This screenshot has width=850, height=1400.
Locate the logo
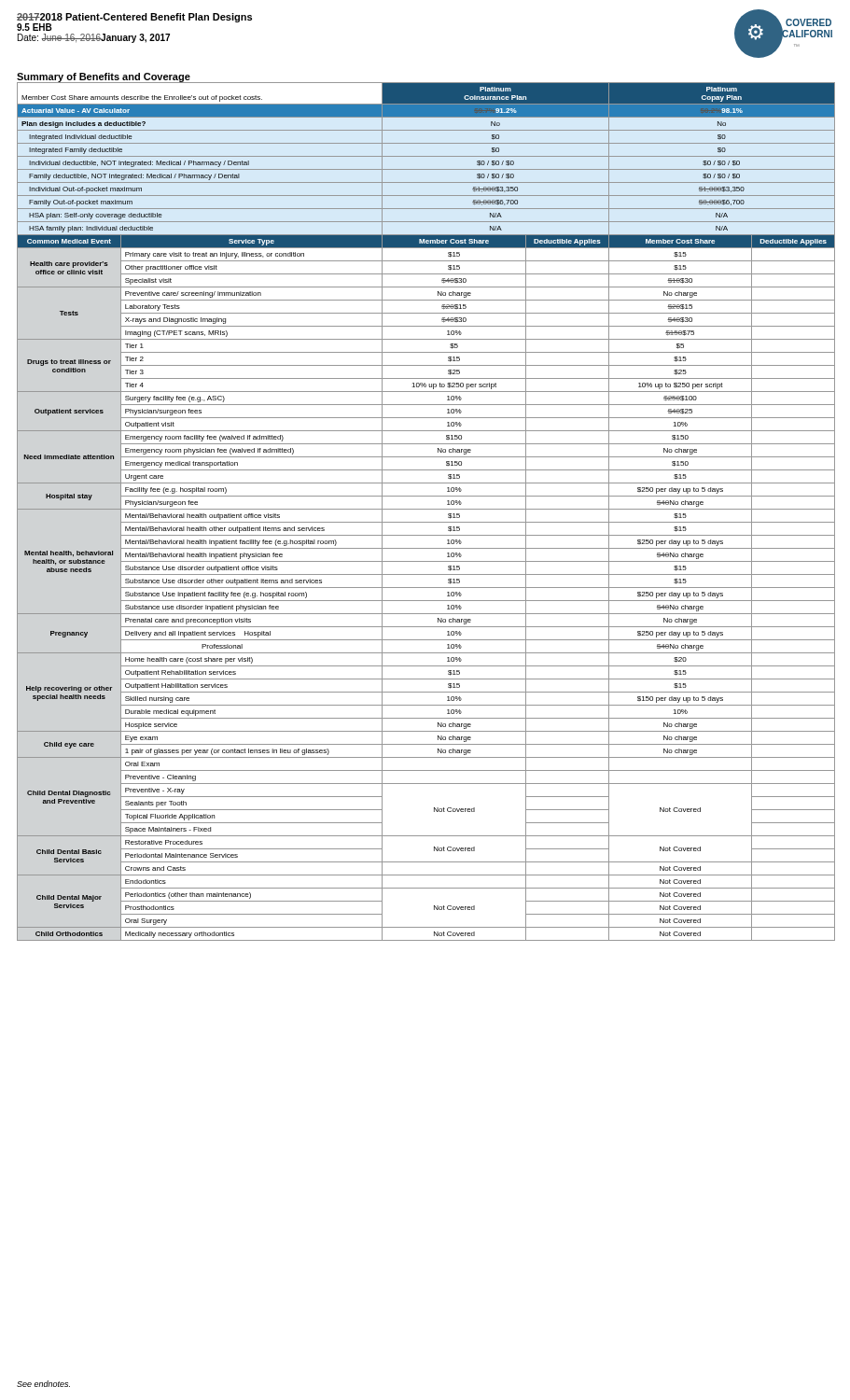click(x=780, y=36)
